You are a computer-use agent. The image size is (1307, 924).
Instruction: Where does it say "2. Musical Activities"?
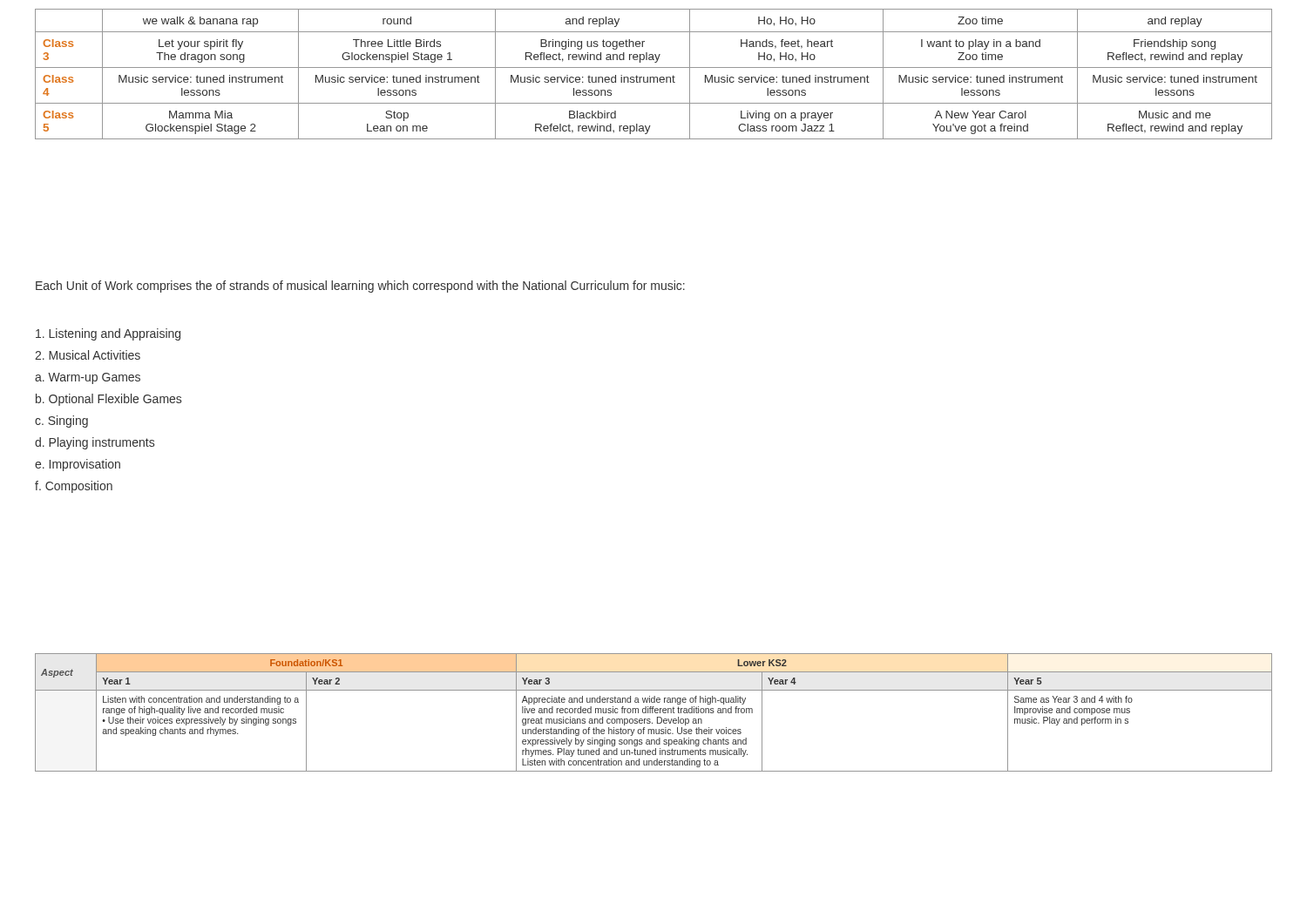pos(88,355)
